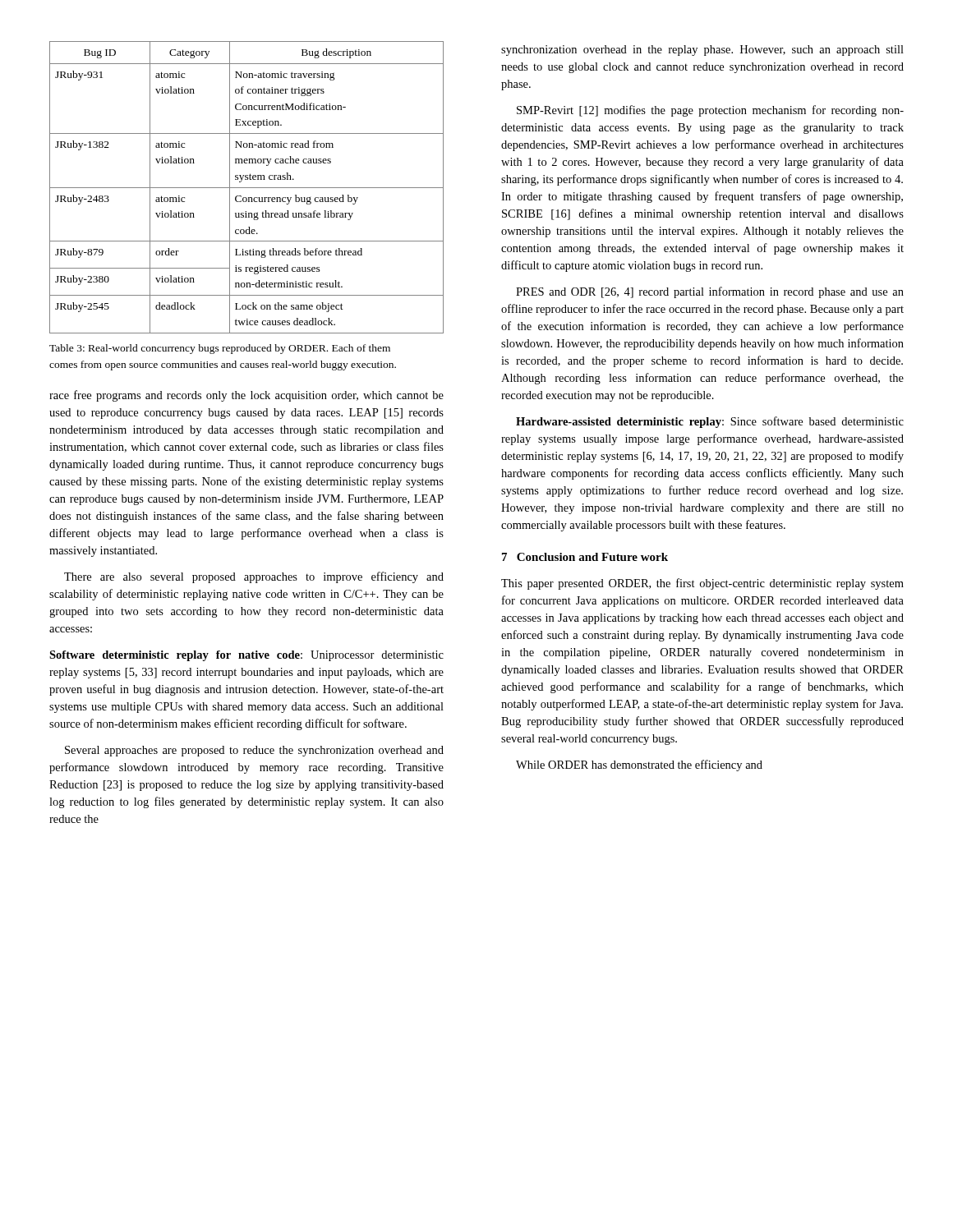The height and width of the screenshot is (1232, 953).
Task: Where is the passage that starts "There are also several proposed approaches to"?
Action: [246, 603]
